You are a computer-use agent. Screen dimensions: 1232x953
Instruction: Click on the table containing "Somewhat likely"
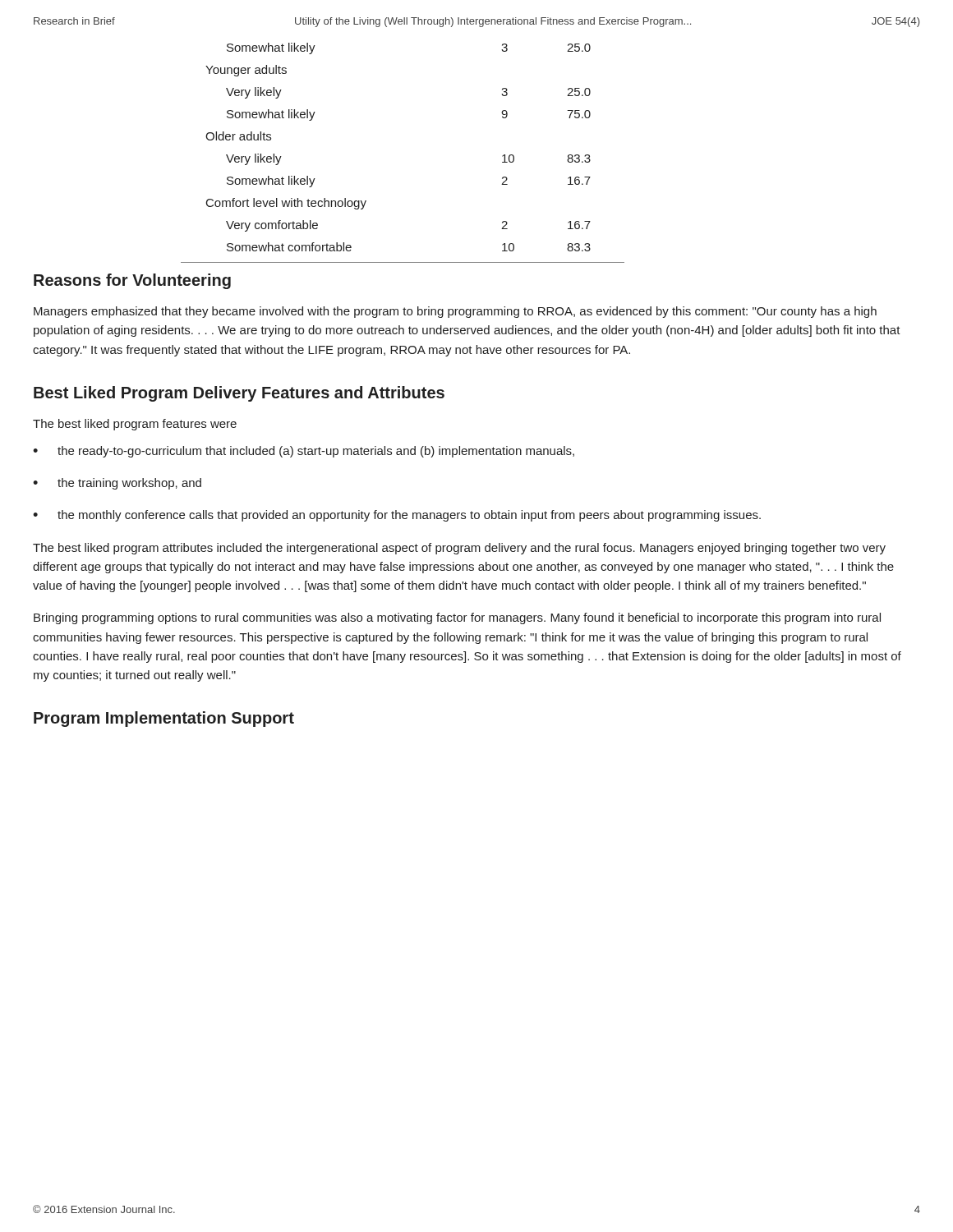[x=403, y=149]
